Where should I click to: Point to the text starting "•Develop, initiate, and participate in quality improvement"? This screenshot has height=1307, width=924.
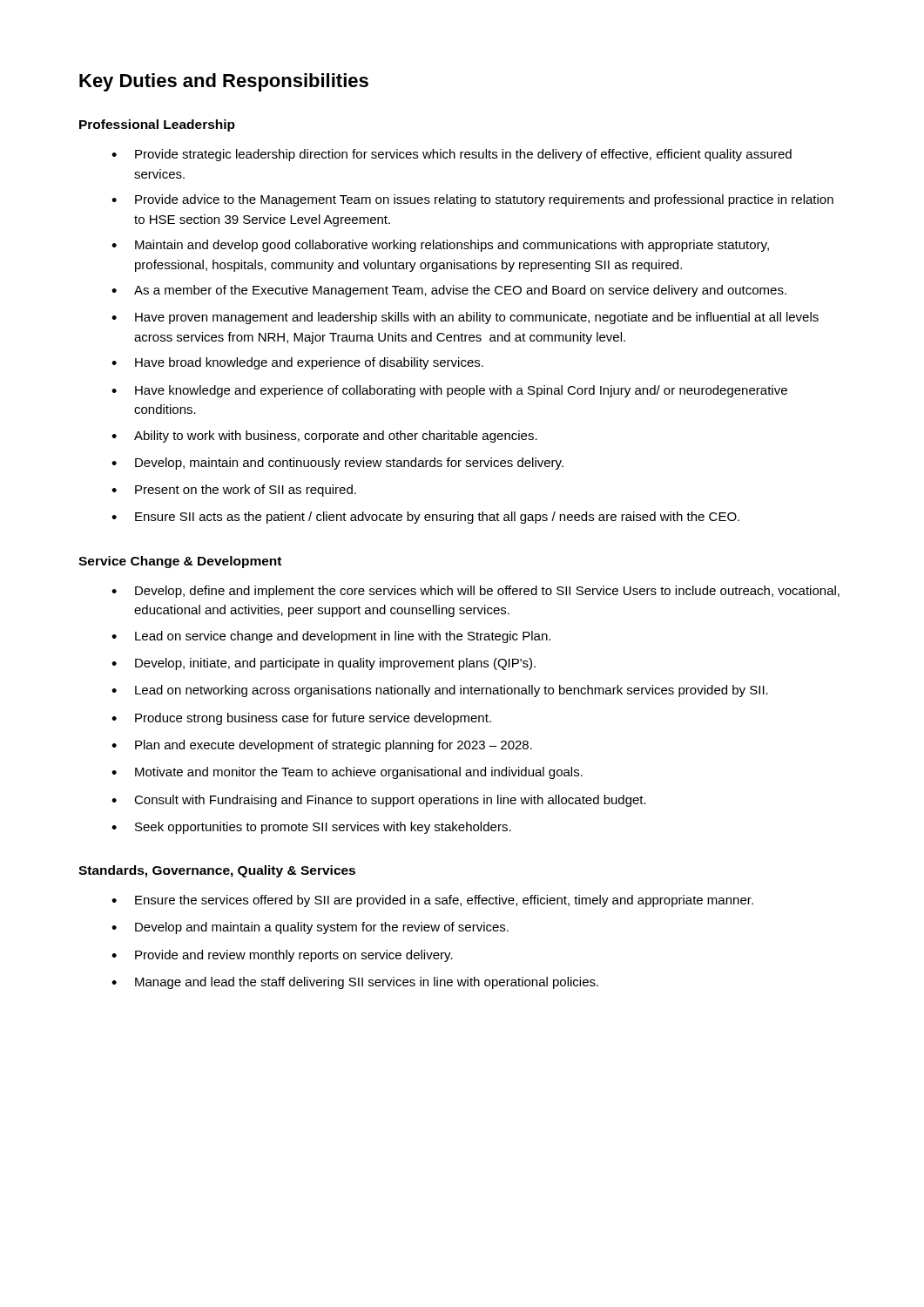click(479, 664)
